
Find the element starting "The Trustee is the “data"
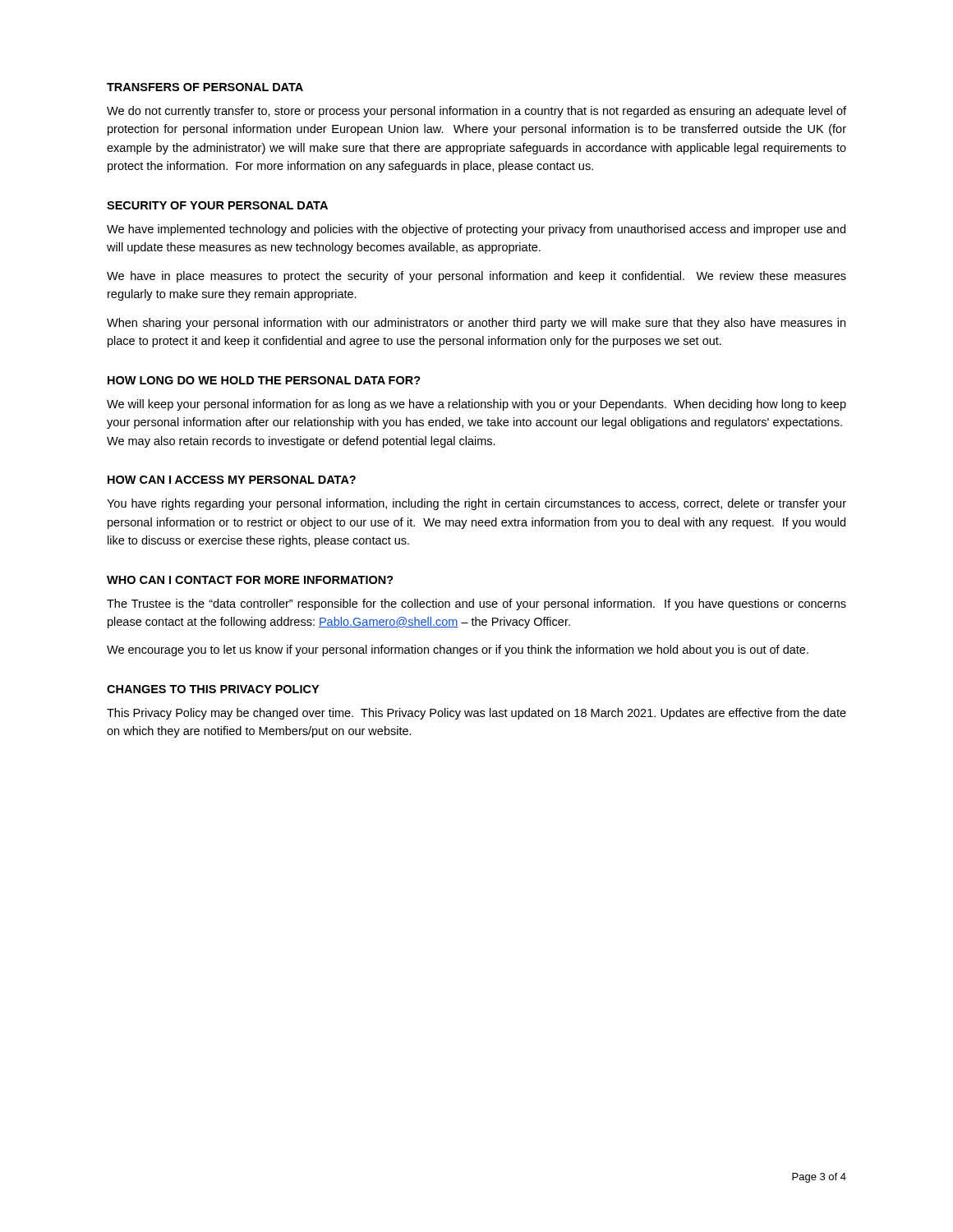476,612
